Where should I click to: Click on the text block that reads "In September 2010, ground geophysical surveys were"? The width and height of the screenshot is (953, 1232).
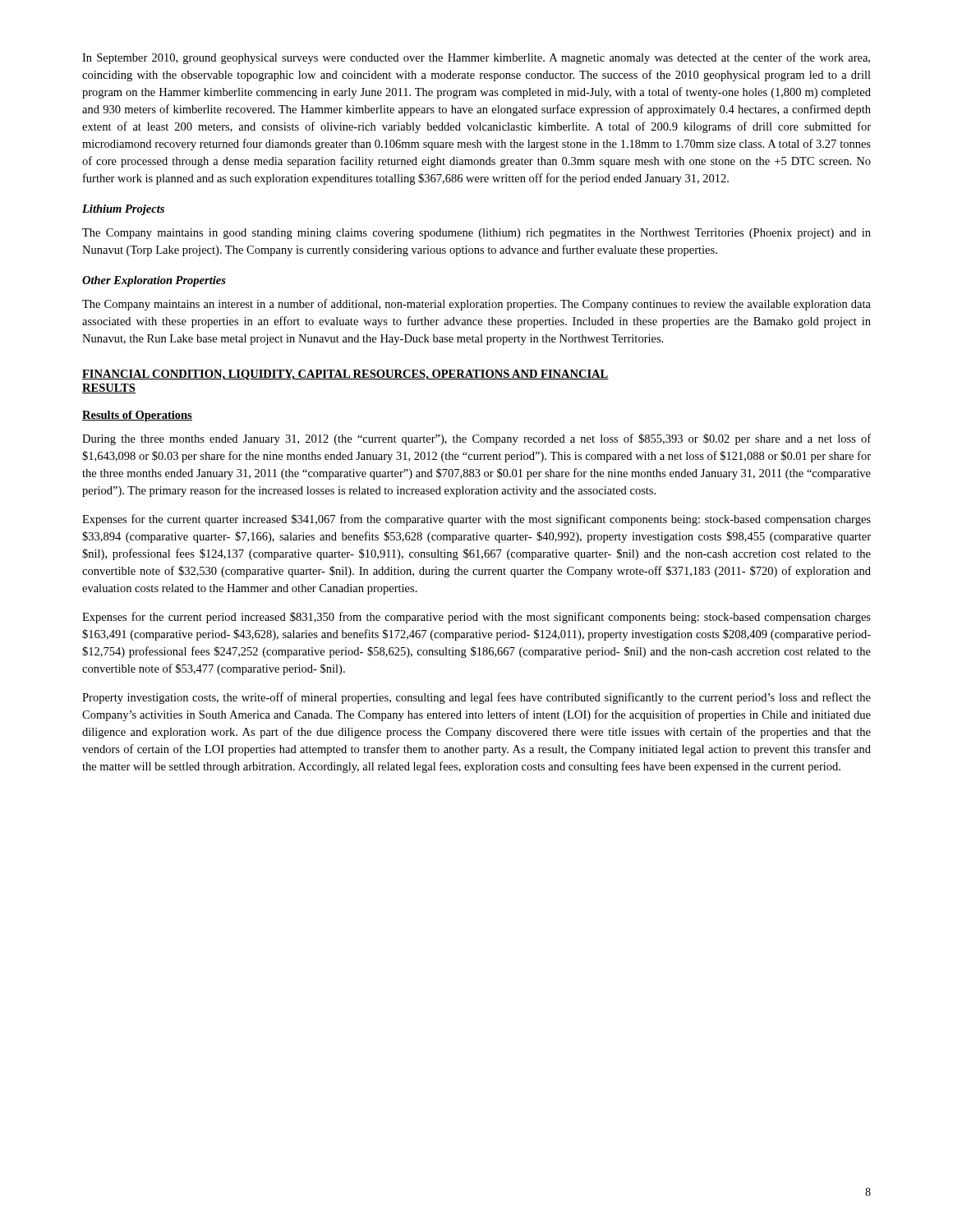(x=476, y=118)
